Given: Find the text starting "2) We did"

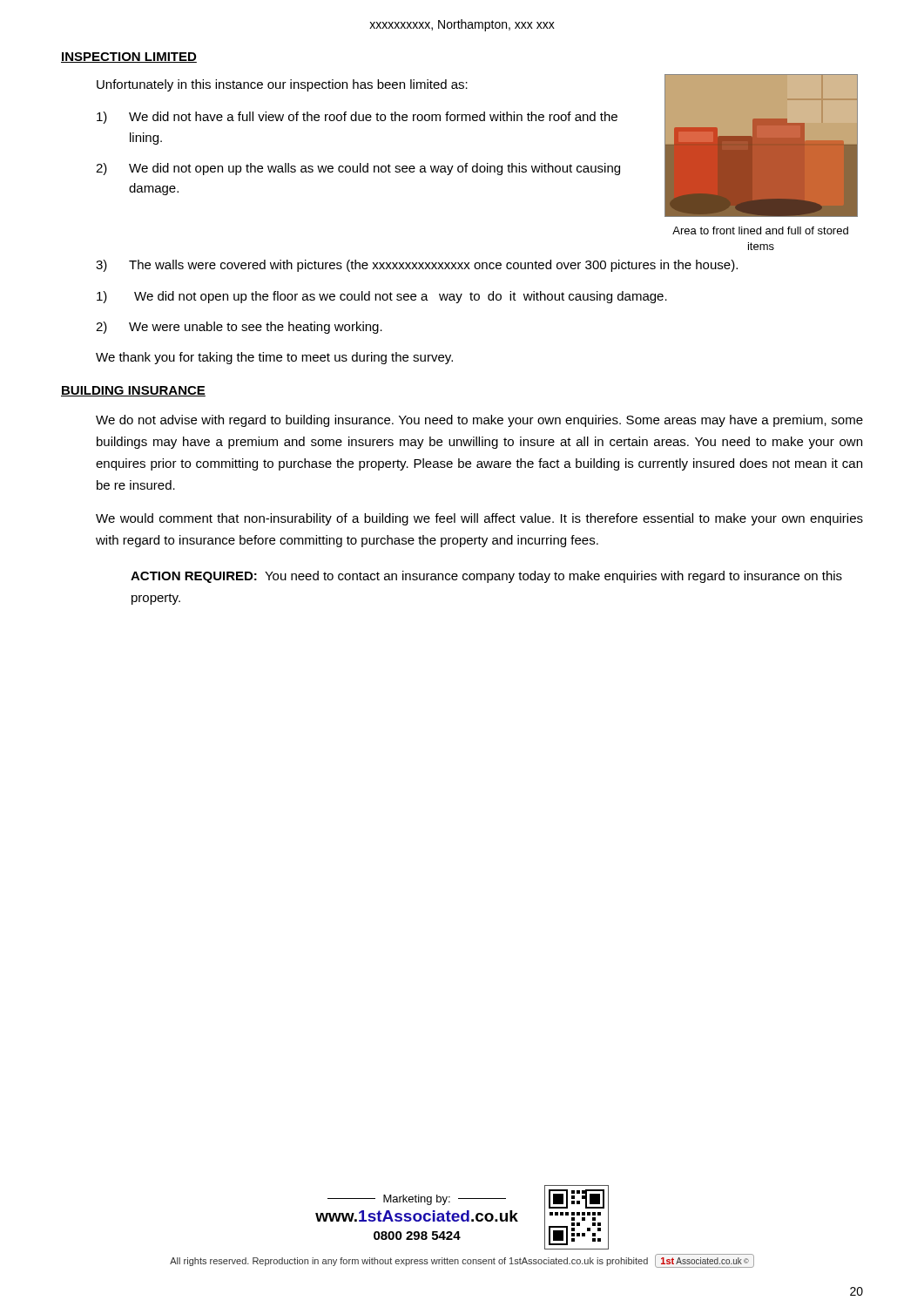Looking at the screenshot, I should point(369,178).
